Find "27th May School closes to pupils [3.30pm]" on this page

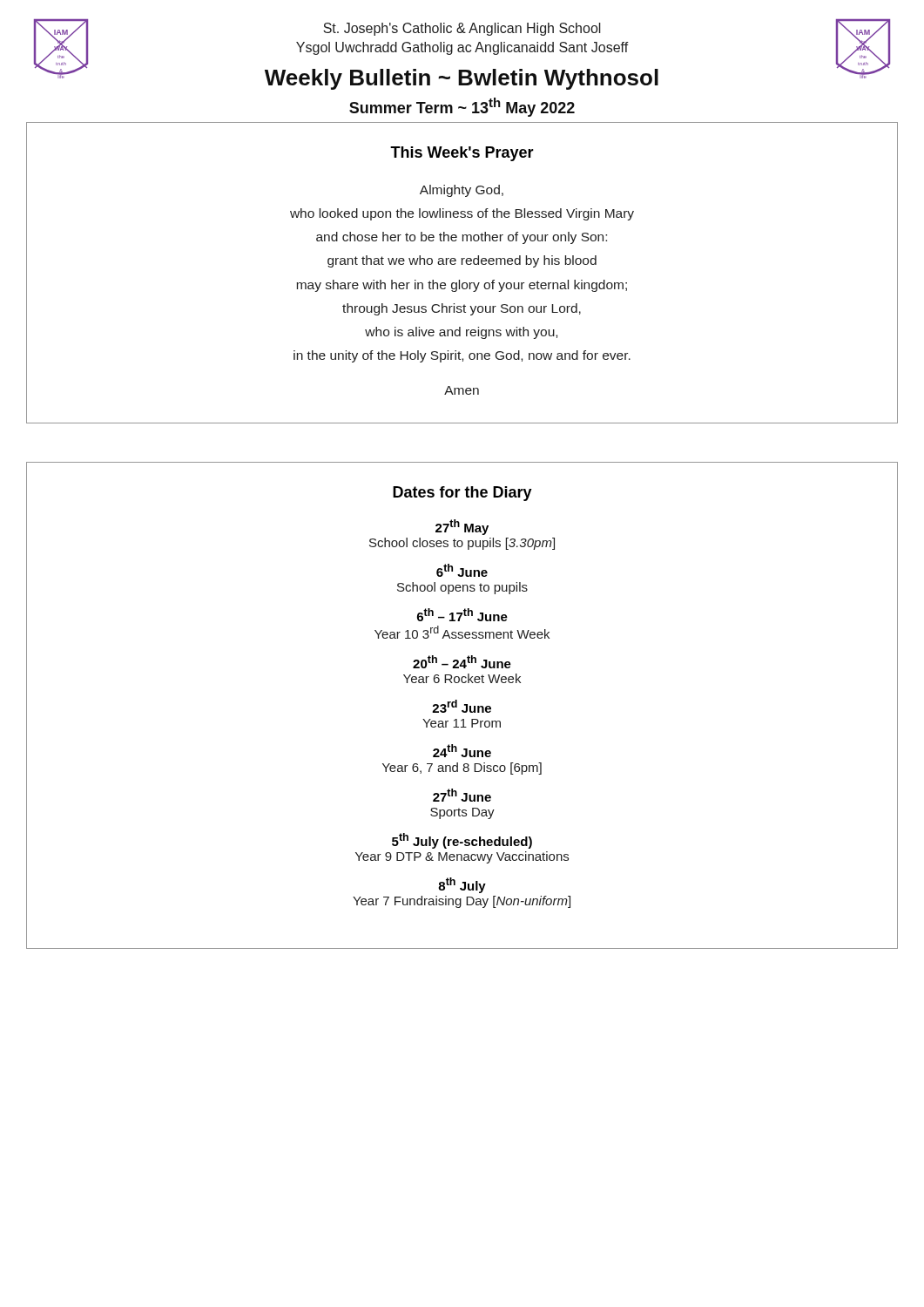coord(462,534)
